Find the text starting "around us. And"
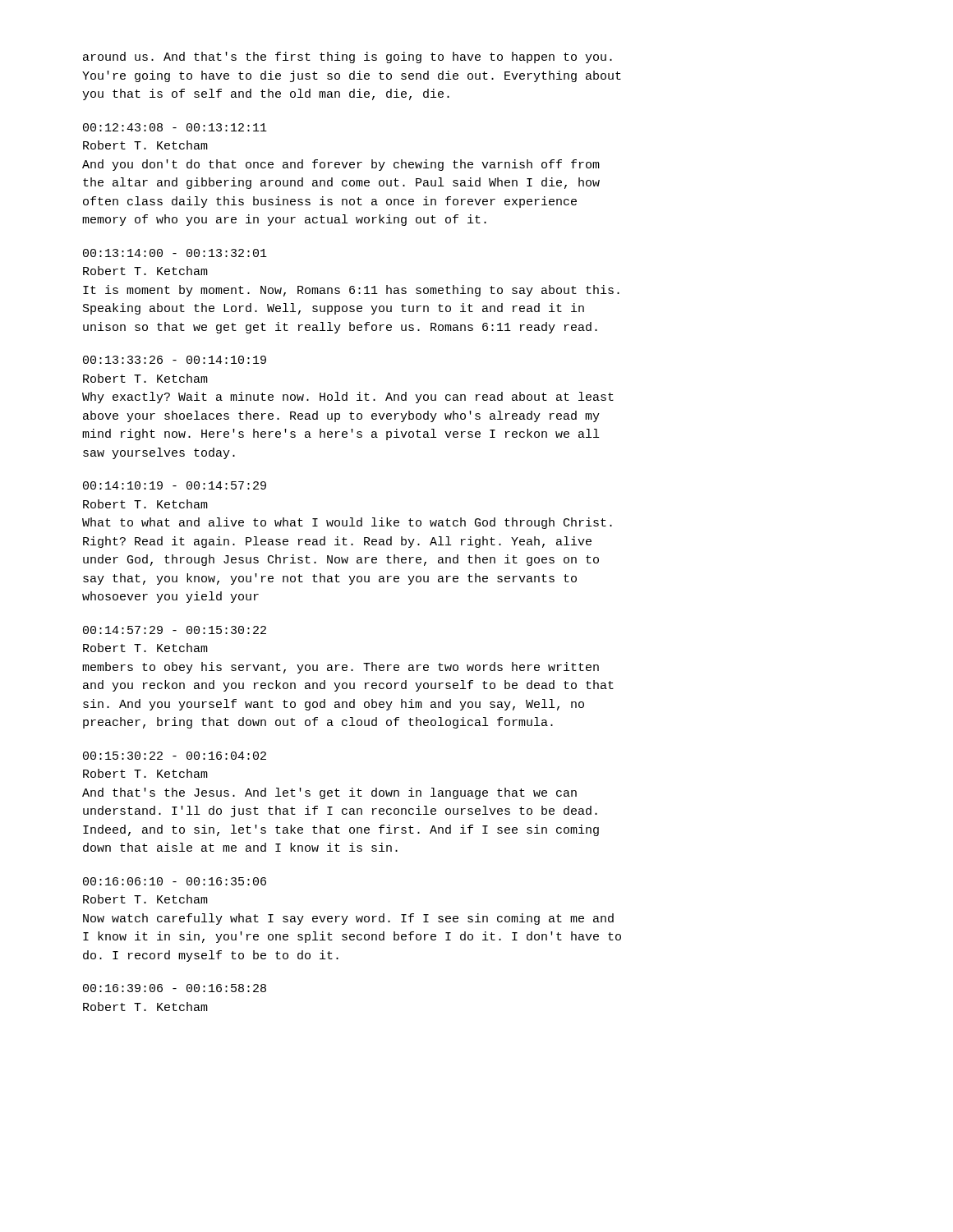This screenshot has height=1232, width=953. (x=352, y=76)
